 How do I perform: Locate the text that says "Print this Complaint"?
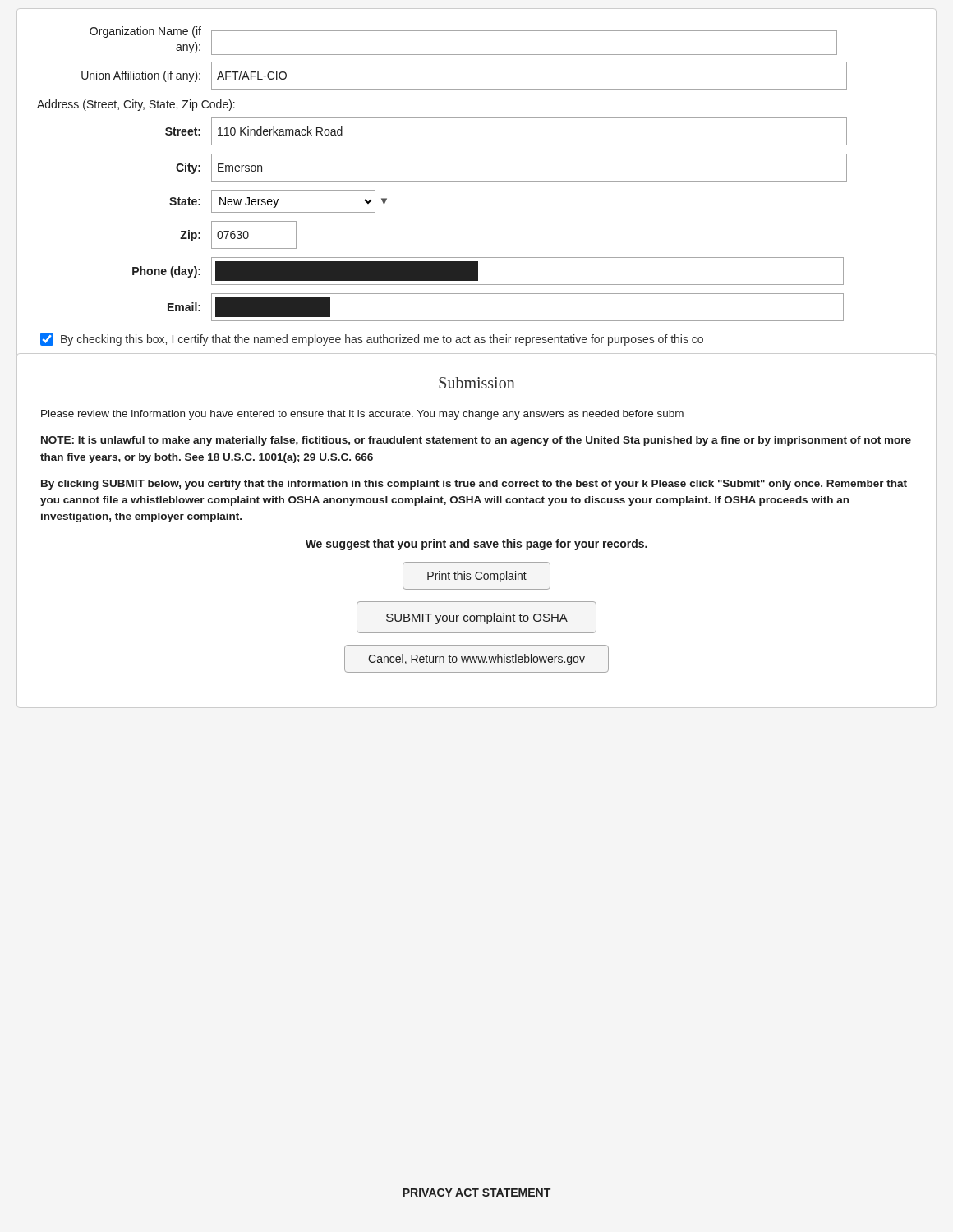click(476, 575)
